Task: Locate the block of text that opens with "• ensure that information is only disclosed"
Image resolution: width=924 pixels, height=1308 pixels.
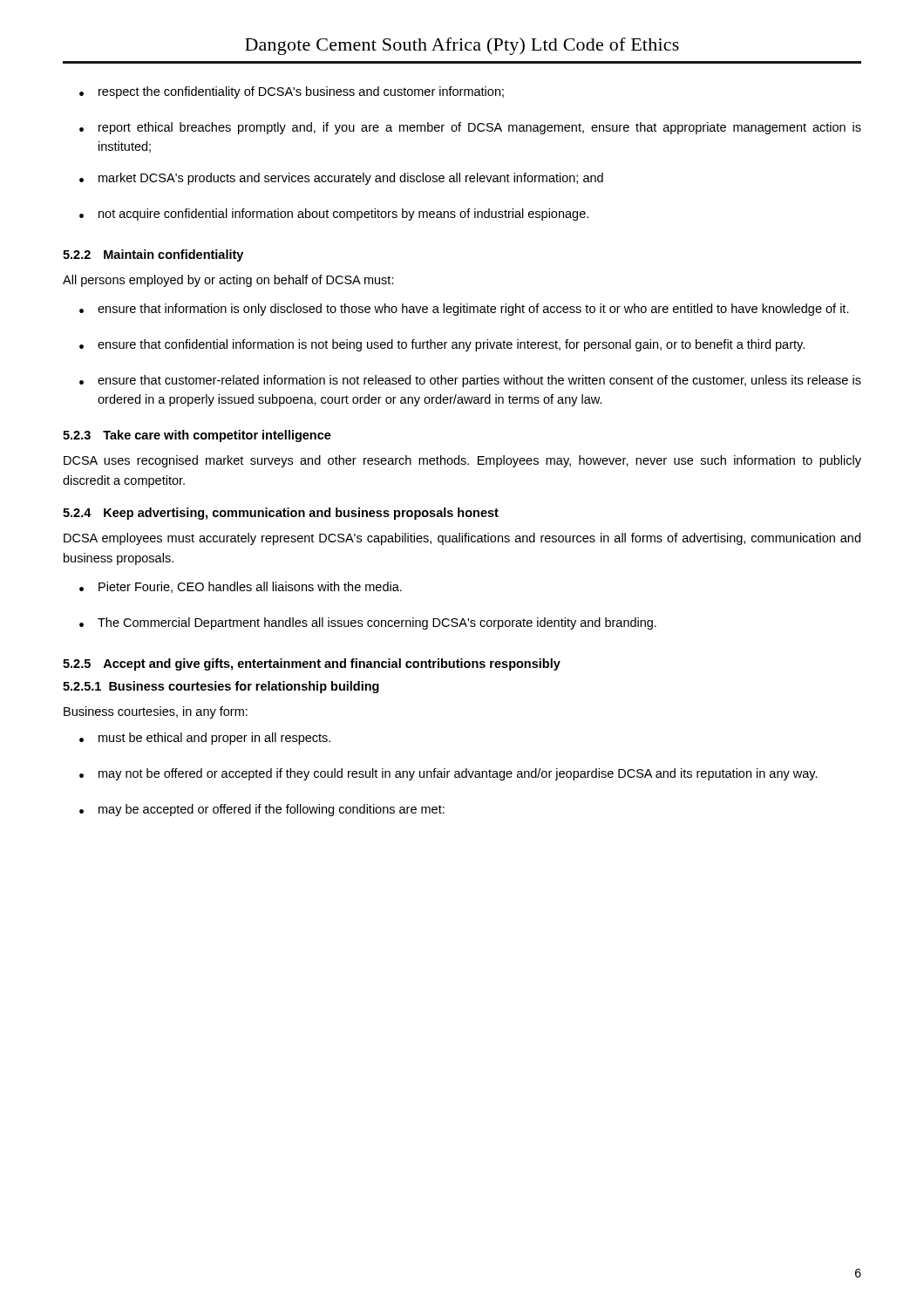Action: [464, 312]
